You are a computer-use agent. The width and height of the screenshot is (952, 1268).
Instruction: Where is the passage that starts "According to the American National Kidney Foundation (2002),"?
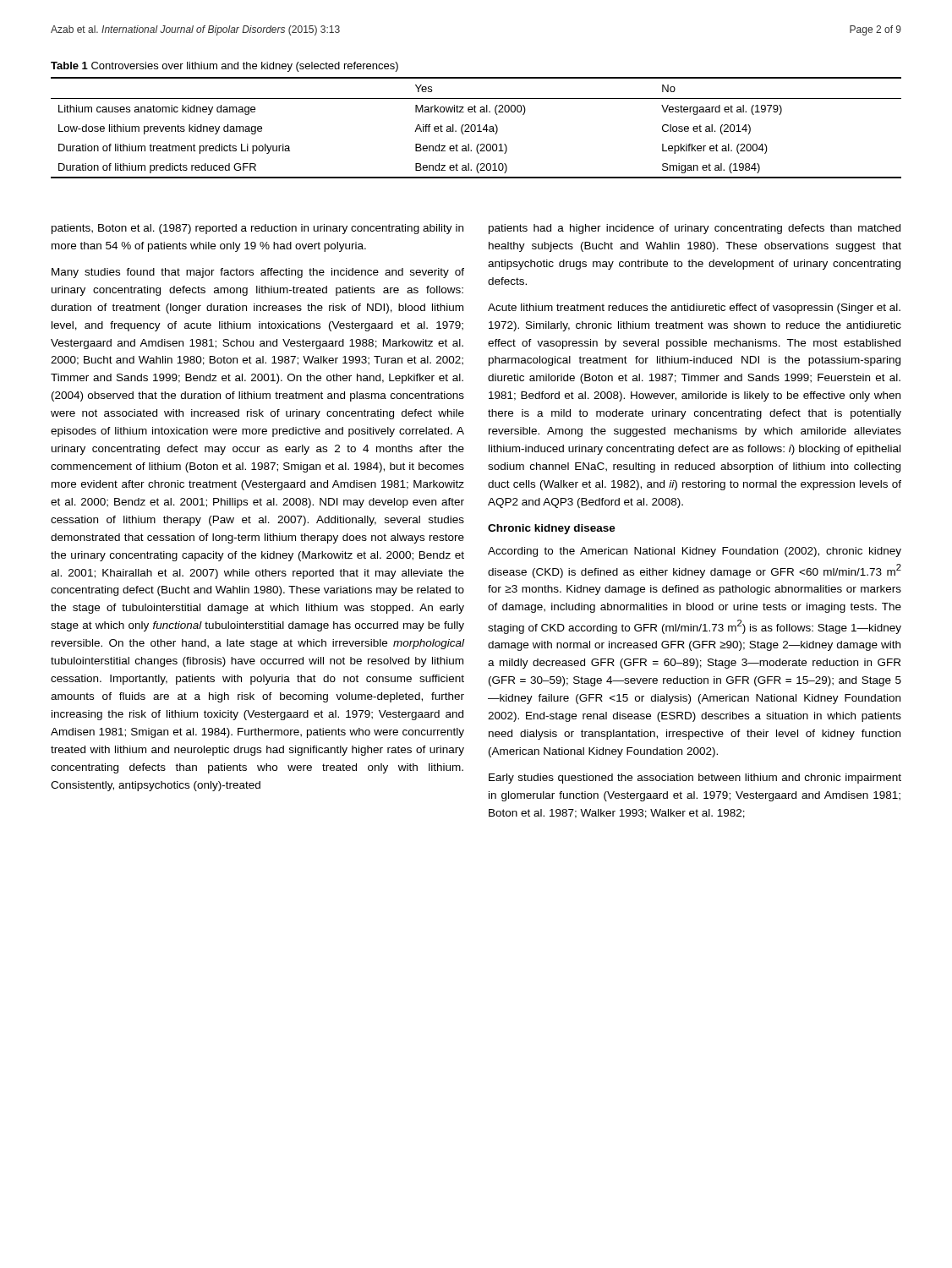pos(695,682)
